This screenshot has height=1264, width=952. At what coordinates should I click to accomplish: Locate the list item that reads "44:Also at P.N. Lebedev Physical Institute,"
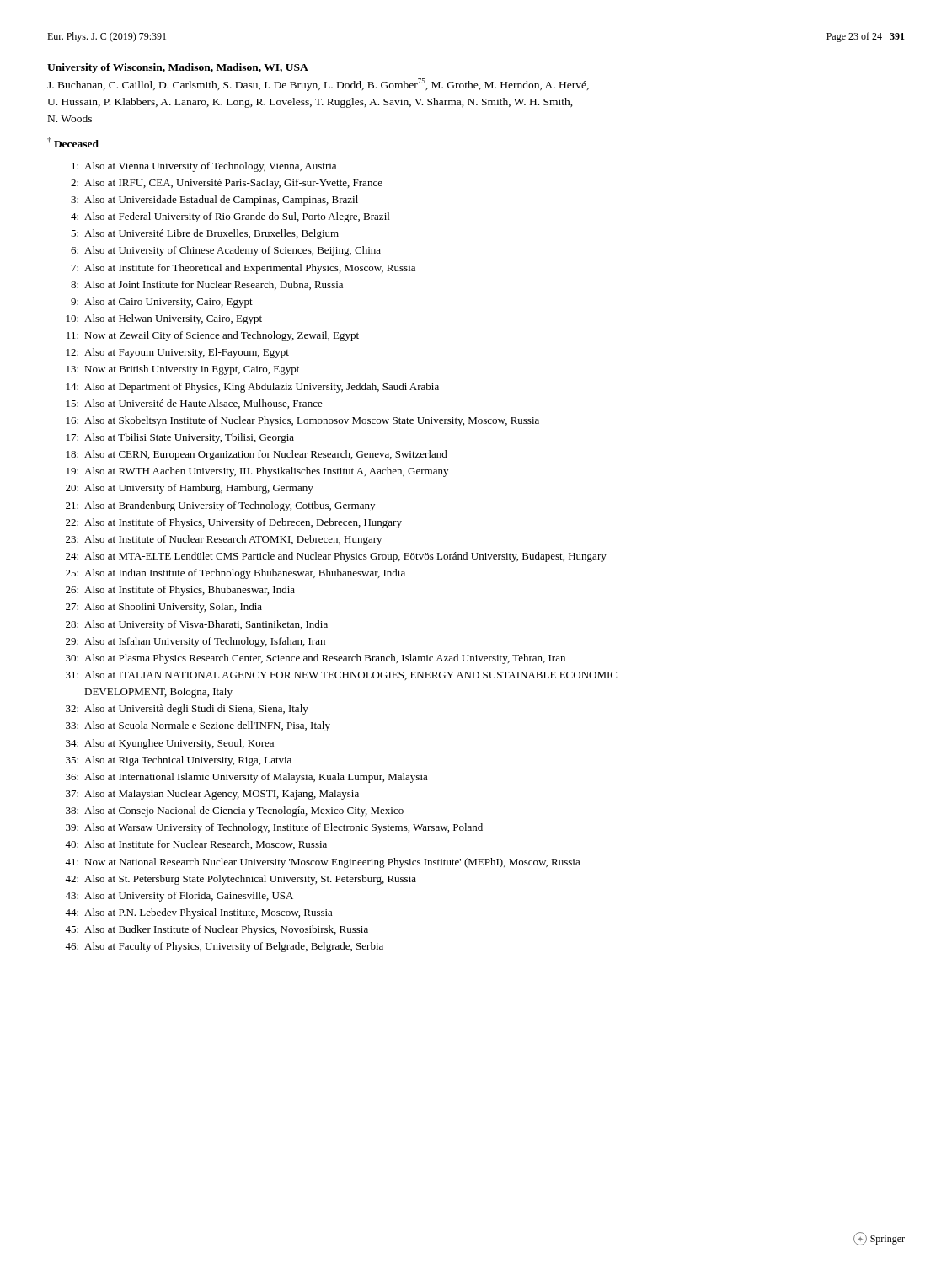(199, 913)
